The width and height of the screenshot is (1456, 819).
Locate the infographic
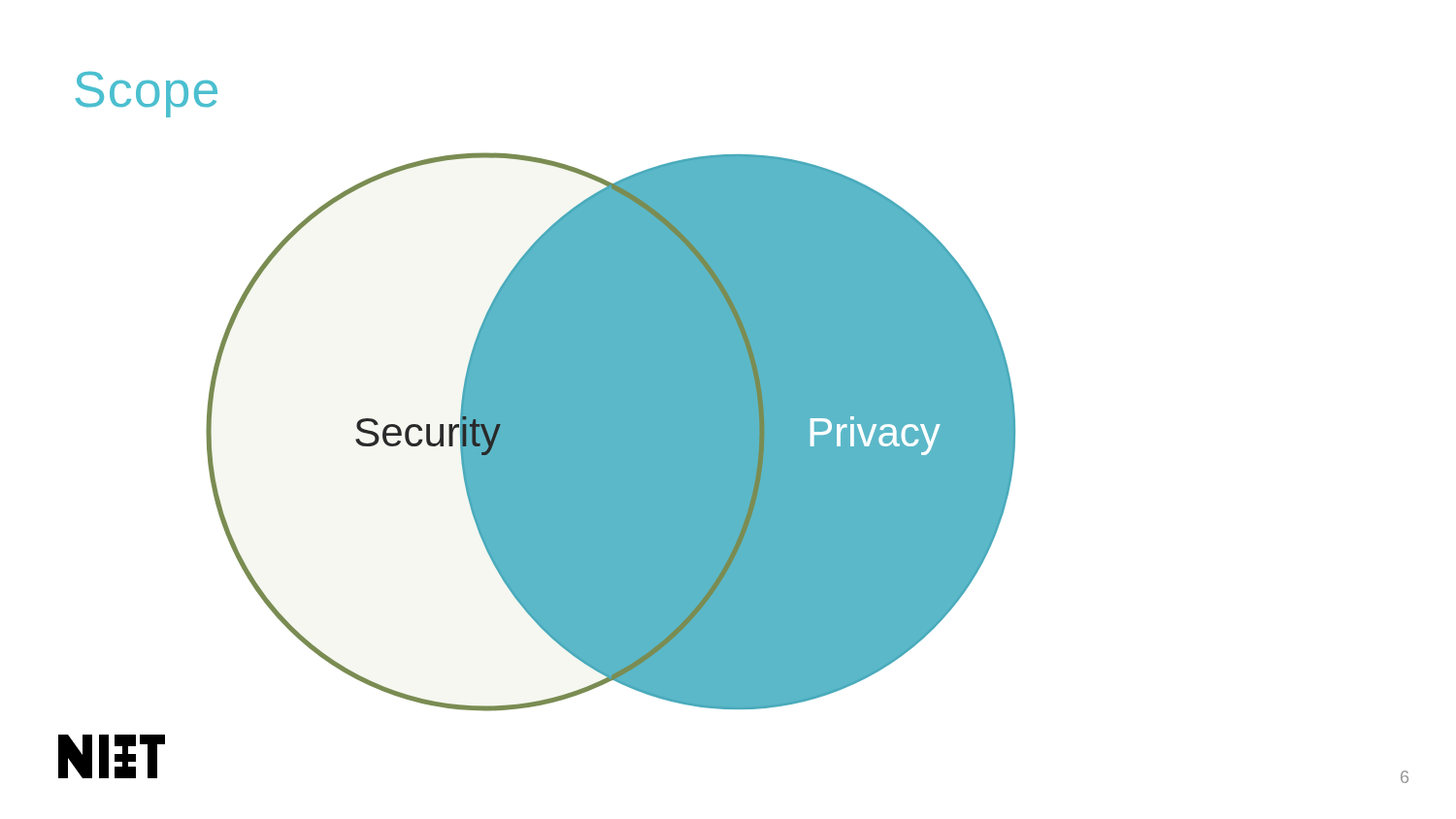(631, 432)
